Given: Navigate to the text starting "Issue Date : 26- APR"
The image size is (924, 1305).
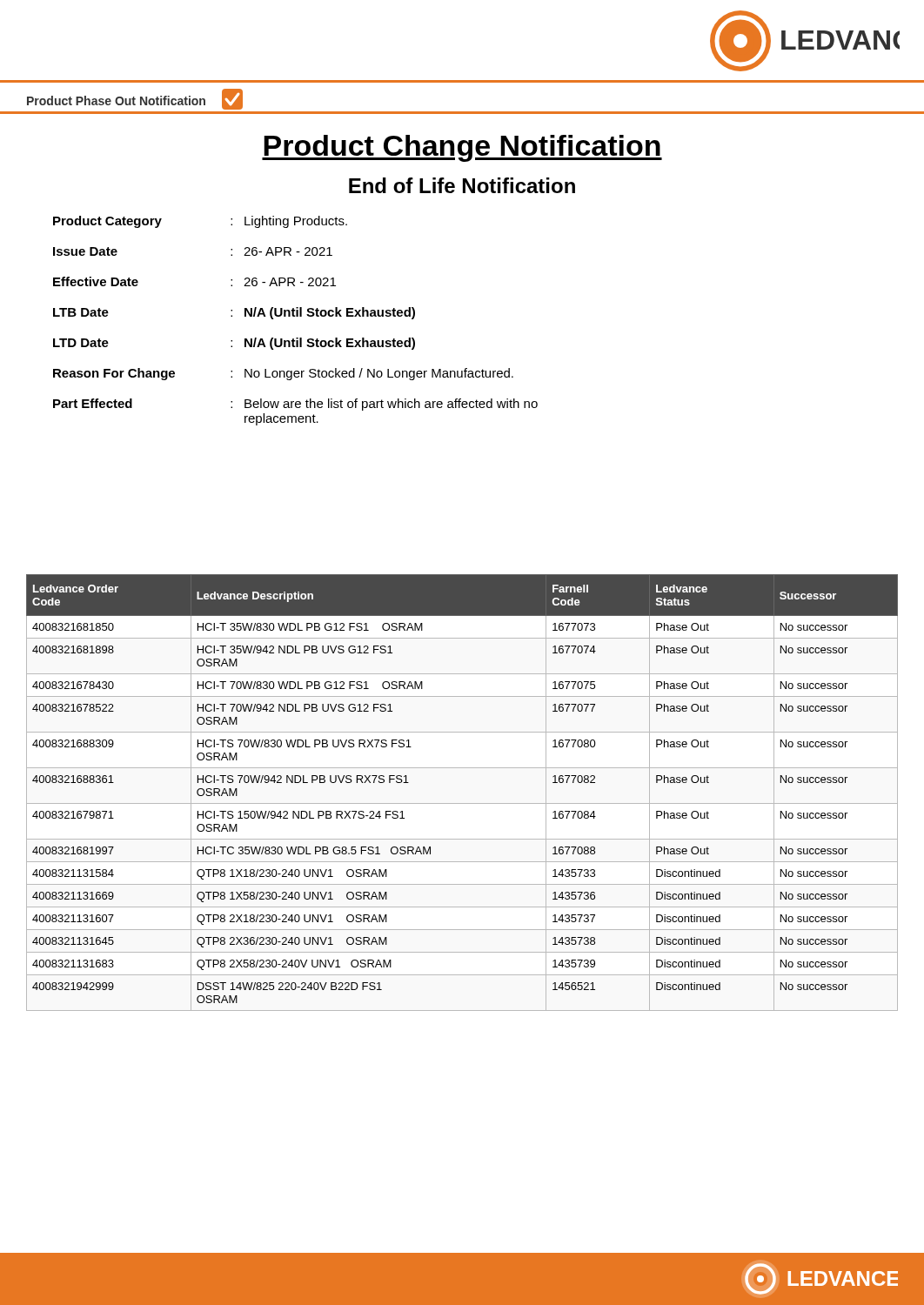Looking at the screenshot, I should [x=81, y=252].
